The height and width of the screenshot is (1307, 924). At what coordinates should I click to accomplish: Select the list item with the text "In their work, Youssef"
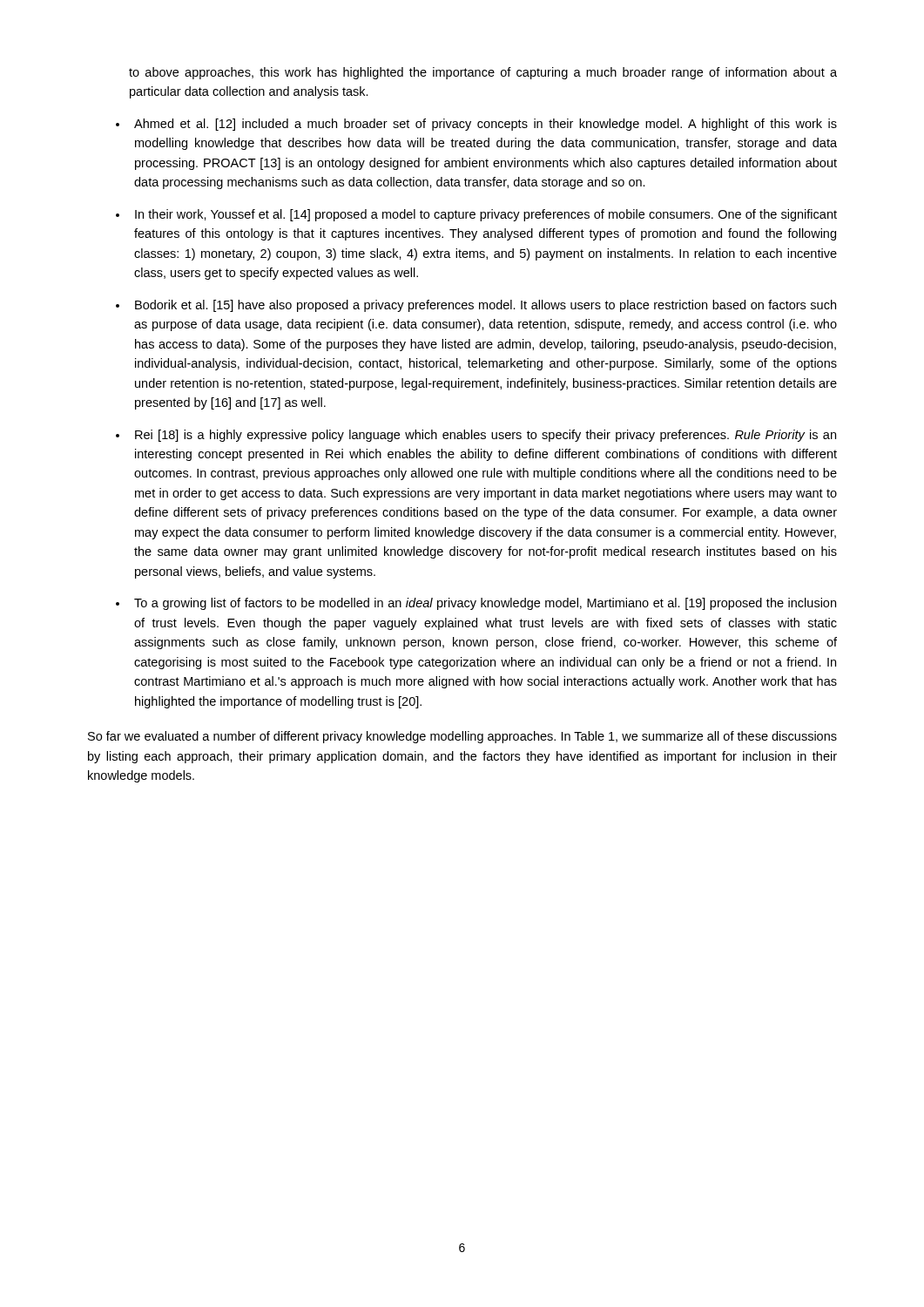483,244
